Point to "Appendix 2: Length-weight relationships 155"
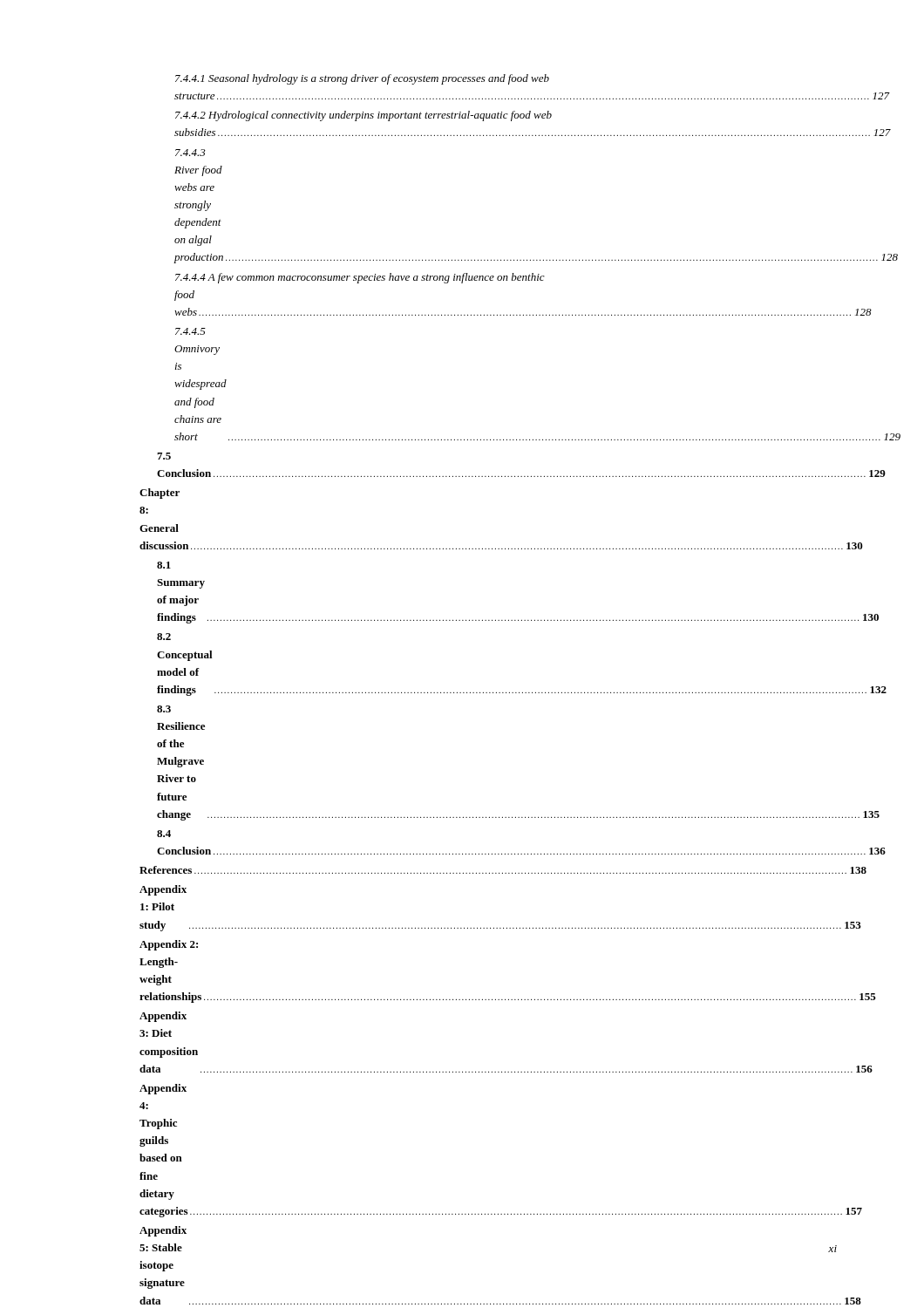 click(x=169, y=945)
